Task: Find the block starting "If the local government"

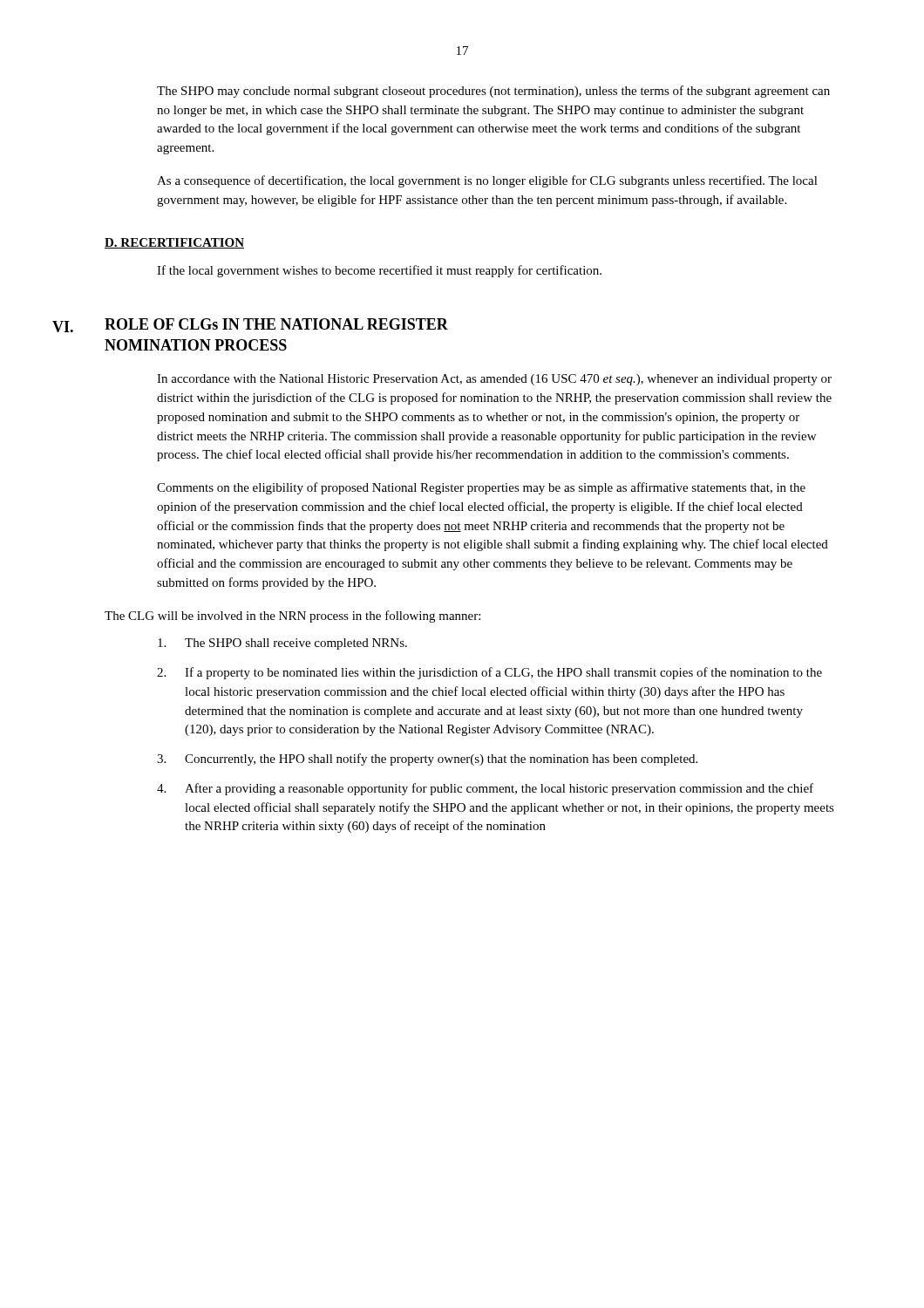Action: 380,270
